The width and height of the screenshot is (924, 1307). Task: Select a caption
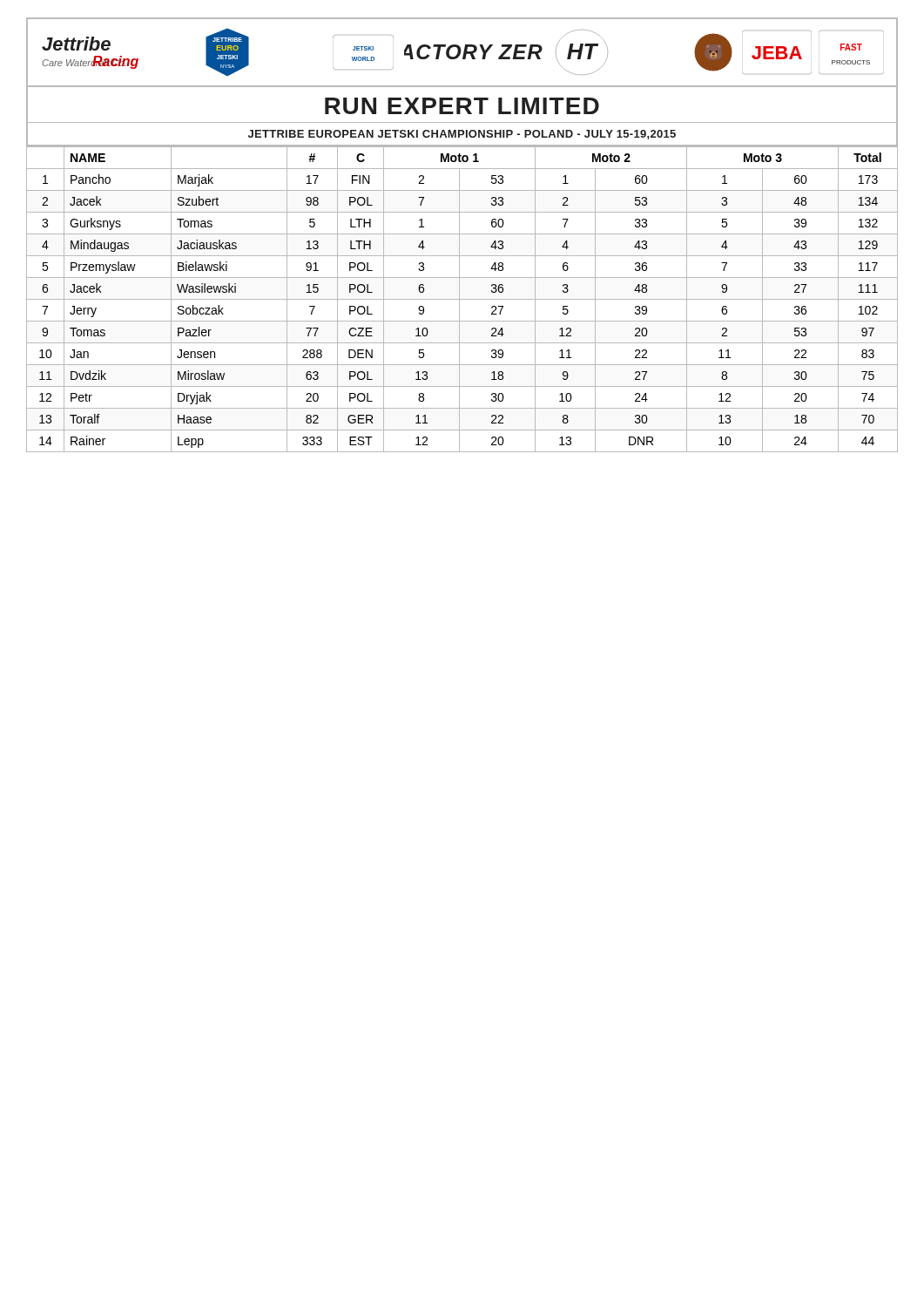tap(462, 134)
